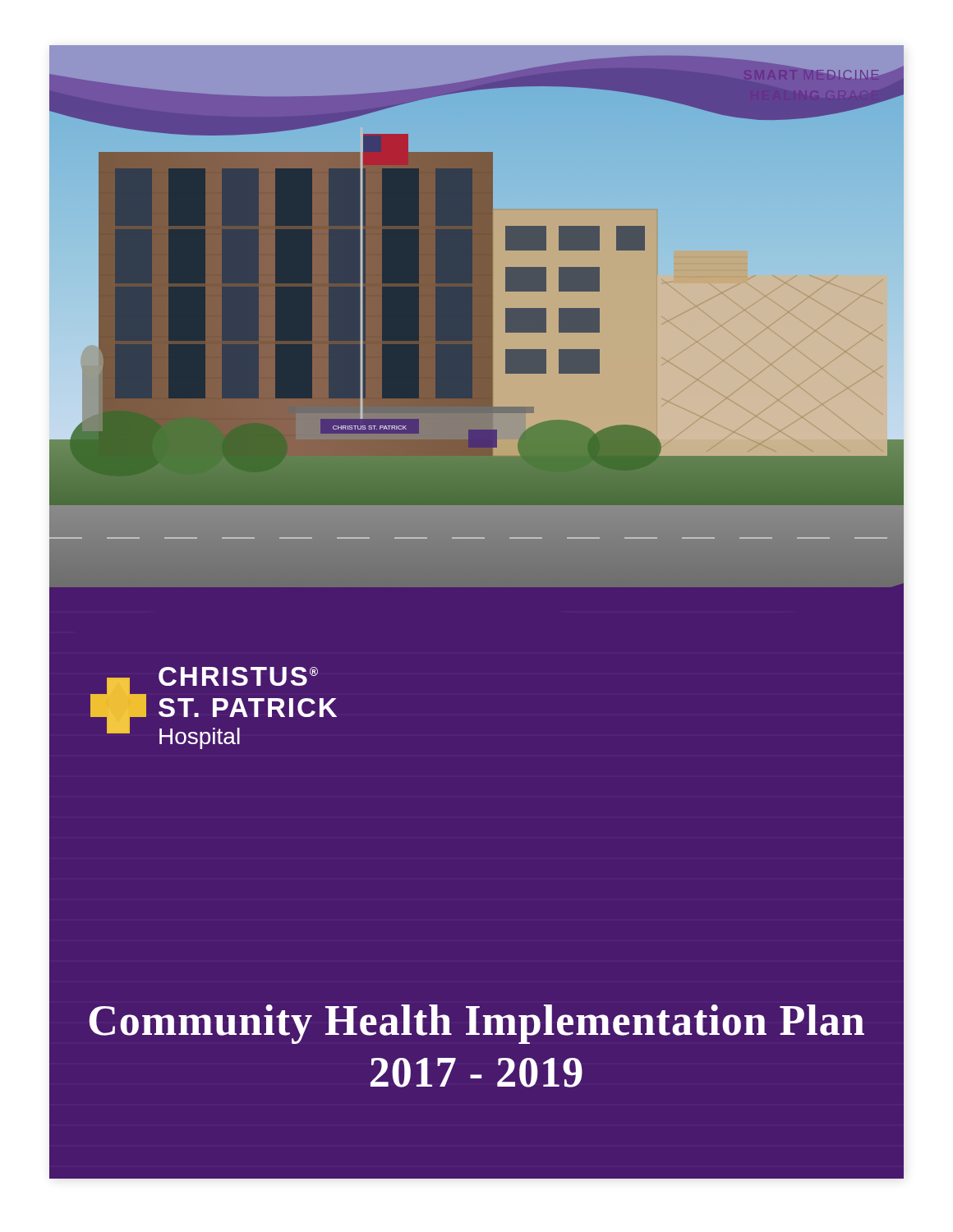Select the photo
The width and height of the screenshot is (953, 1232).
tap(476, 612)
